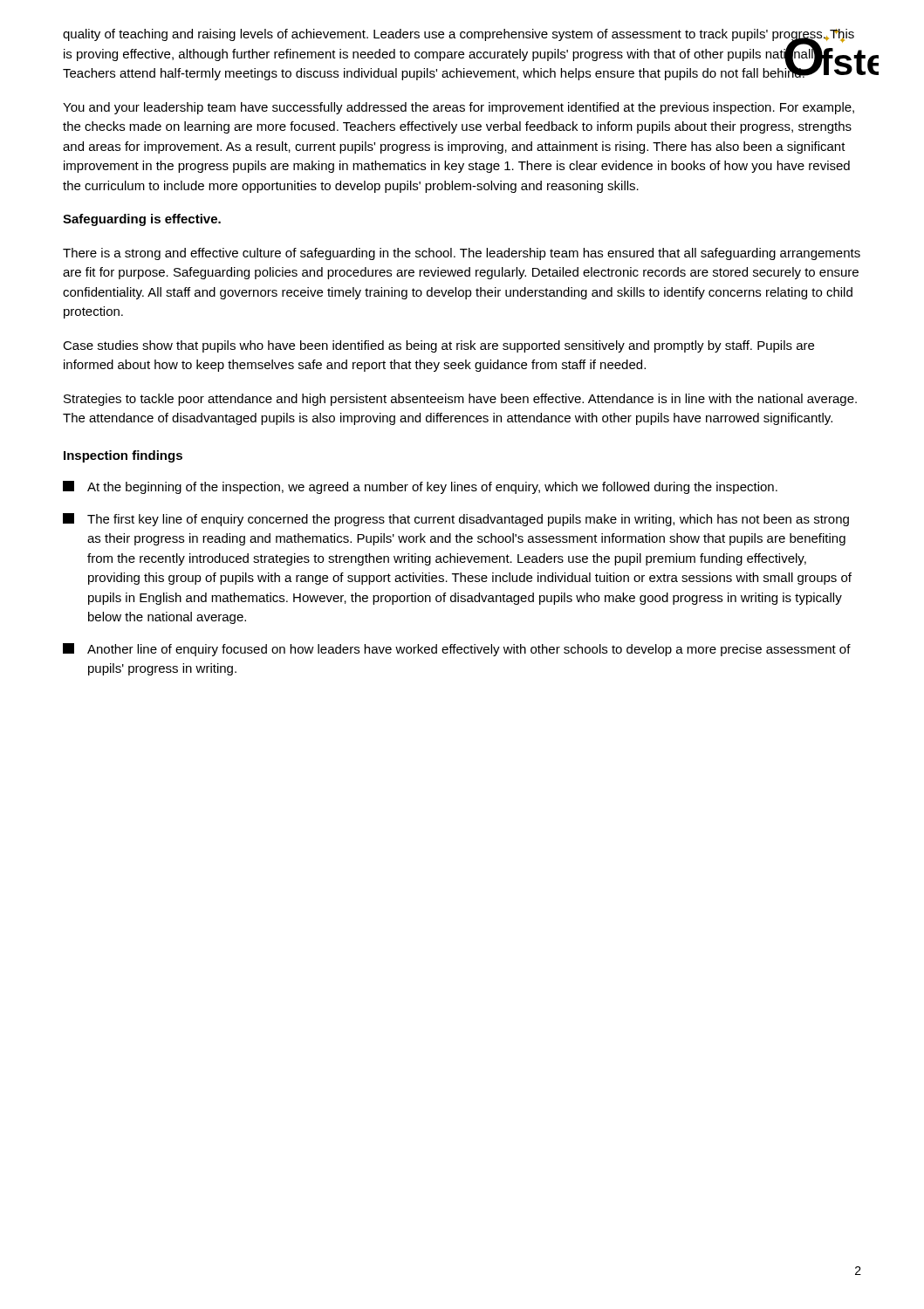Click on the text starting "At the beginning of the inspection,"
Image resolution: width=924 pixels, height=1309 pixels.
click(462, 487)
